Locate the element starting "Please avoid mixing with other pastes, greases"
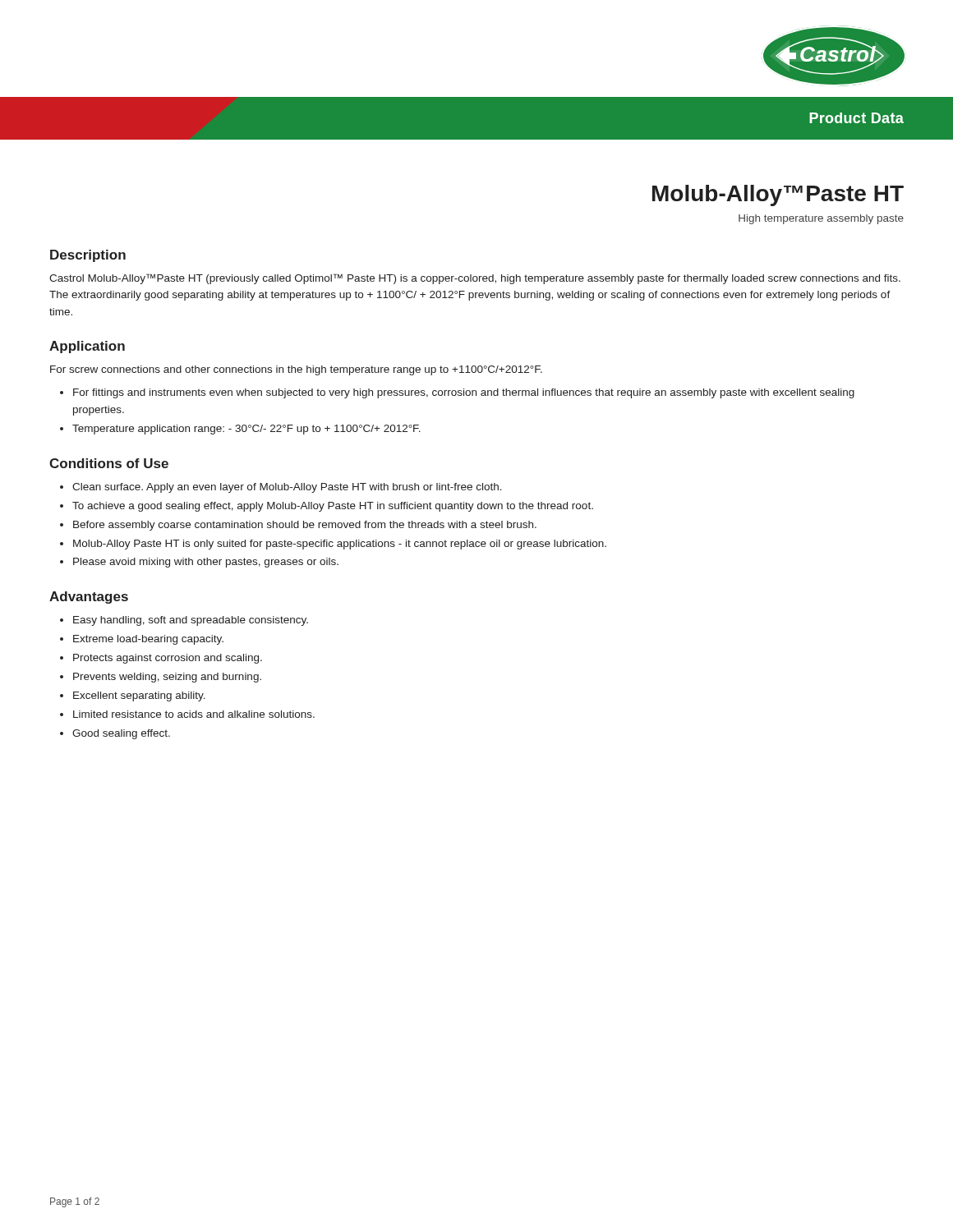This screenshot has height=1232, width=953. pos(206,562)
